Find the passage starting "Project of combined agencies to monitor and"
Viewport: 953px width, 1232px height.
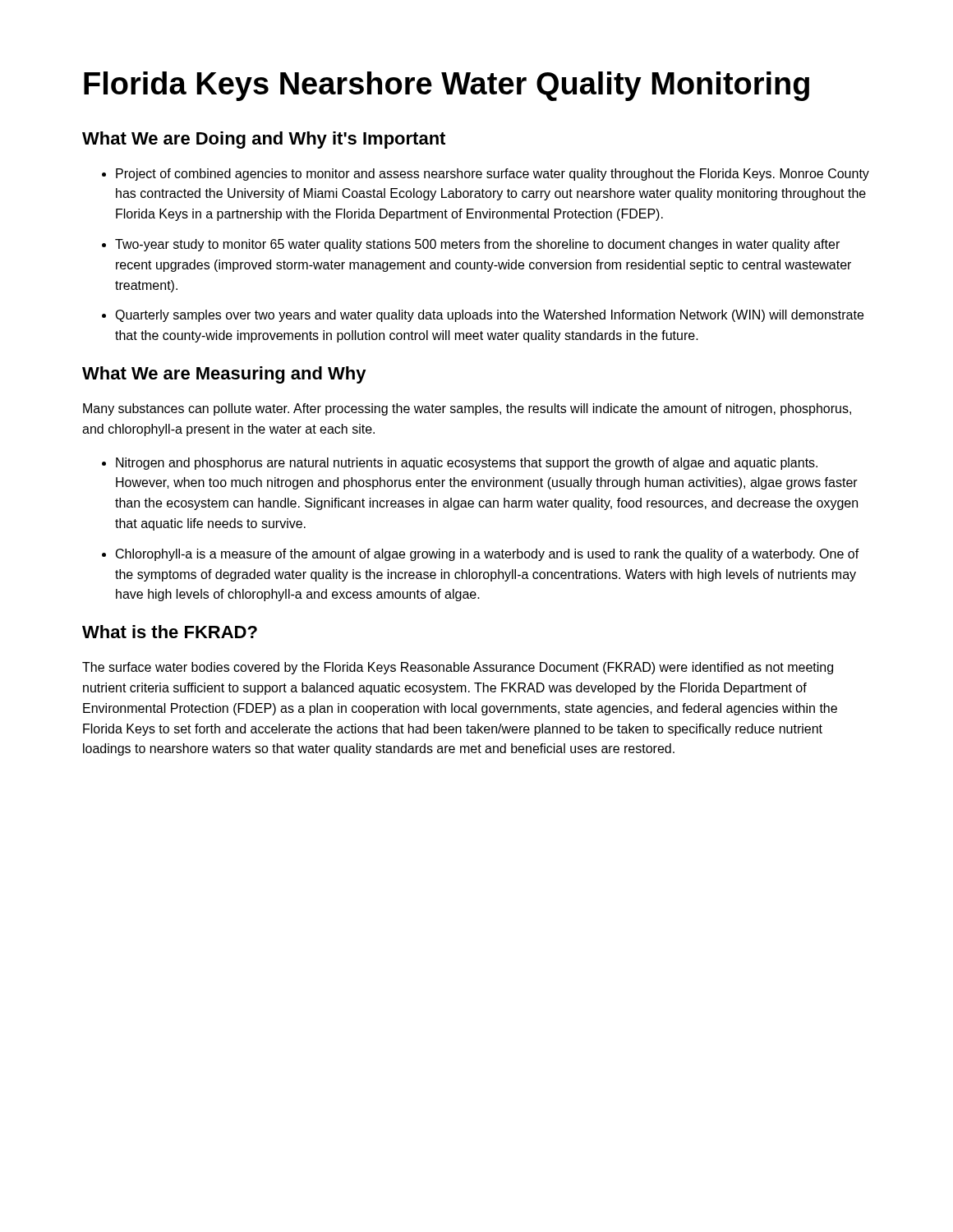[x=492, y=194]
